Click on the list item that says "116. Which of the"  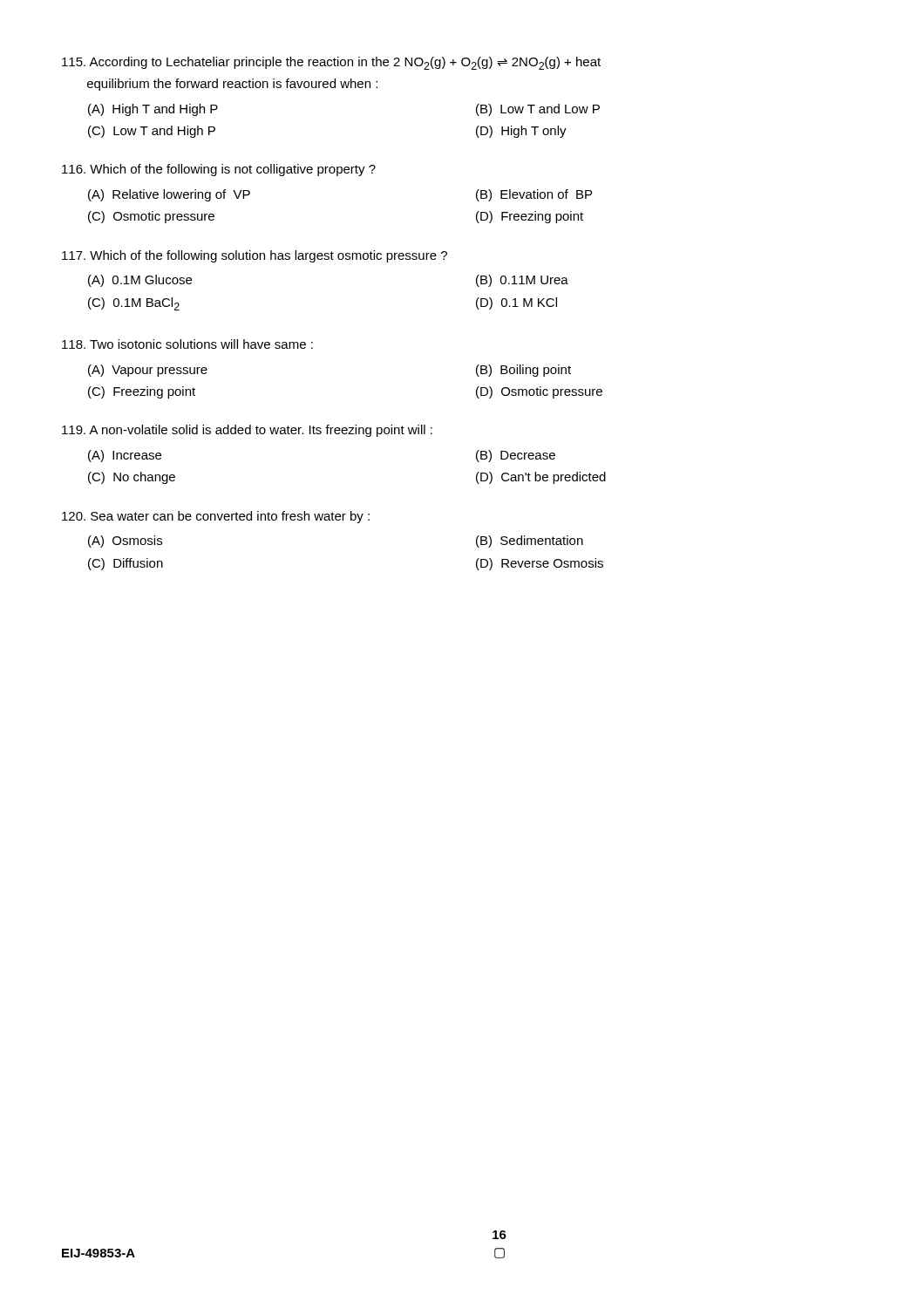pyautogui.click(x=219, y=170)
